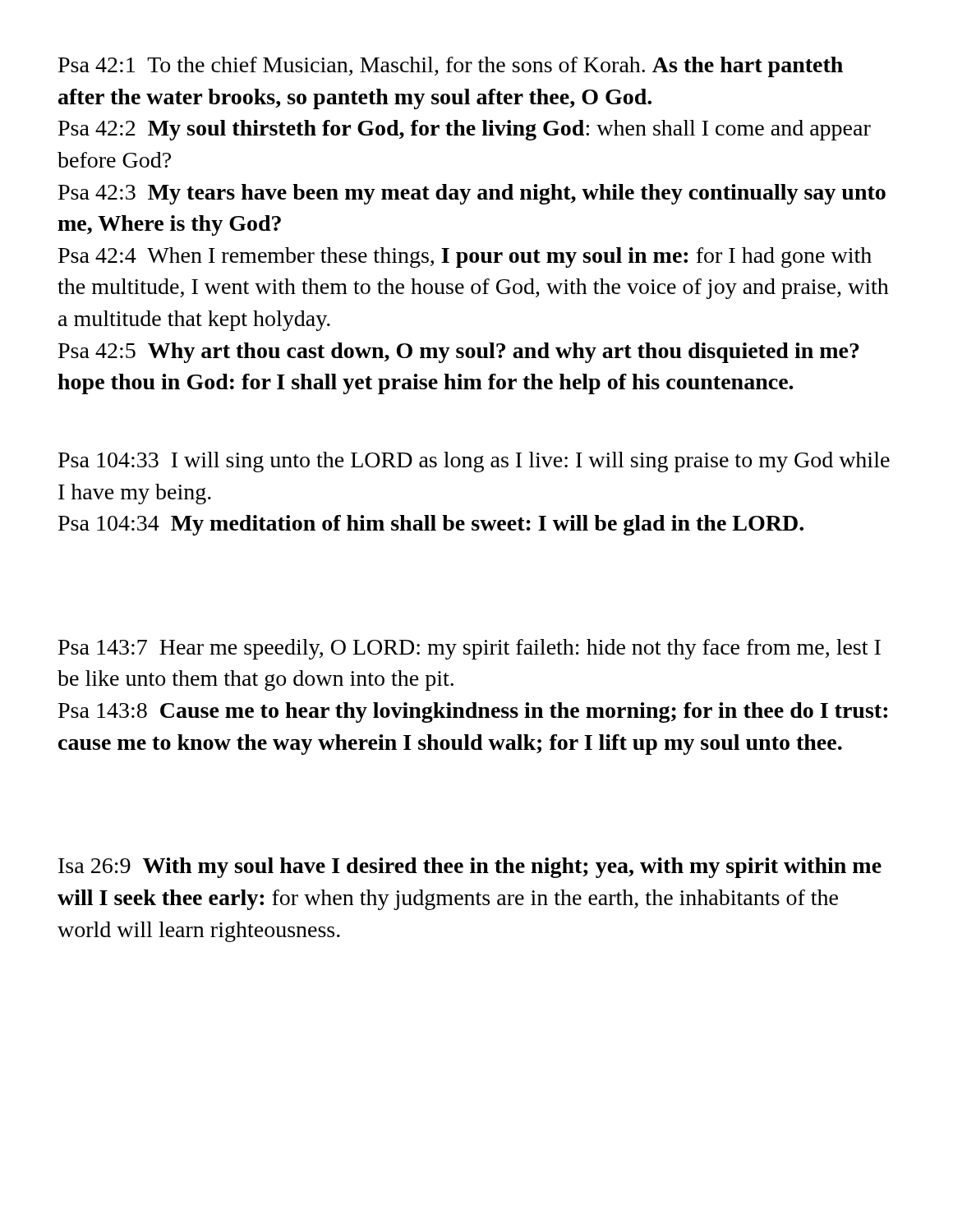This screenshot has width=953, height=1232.
Task: Find the text starting "Psa 42:4 When I remember these things, I"
Action: tap(473, 287)
